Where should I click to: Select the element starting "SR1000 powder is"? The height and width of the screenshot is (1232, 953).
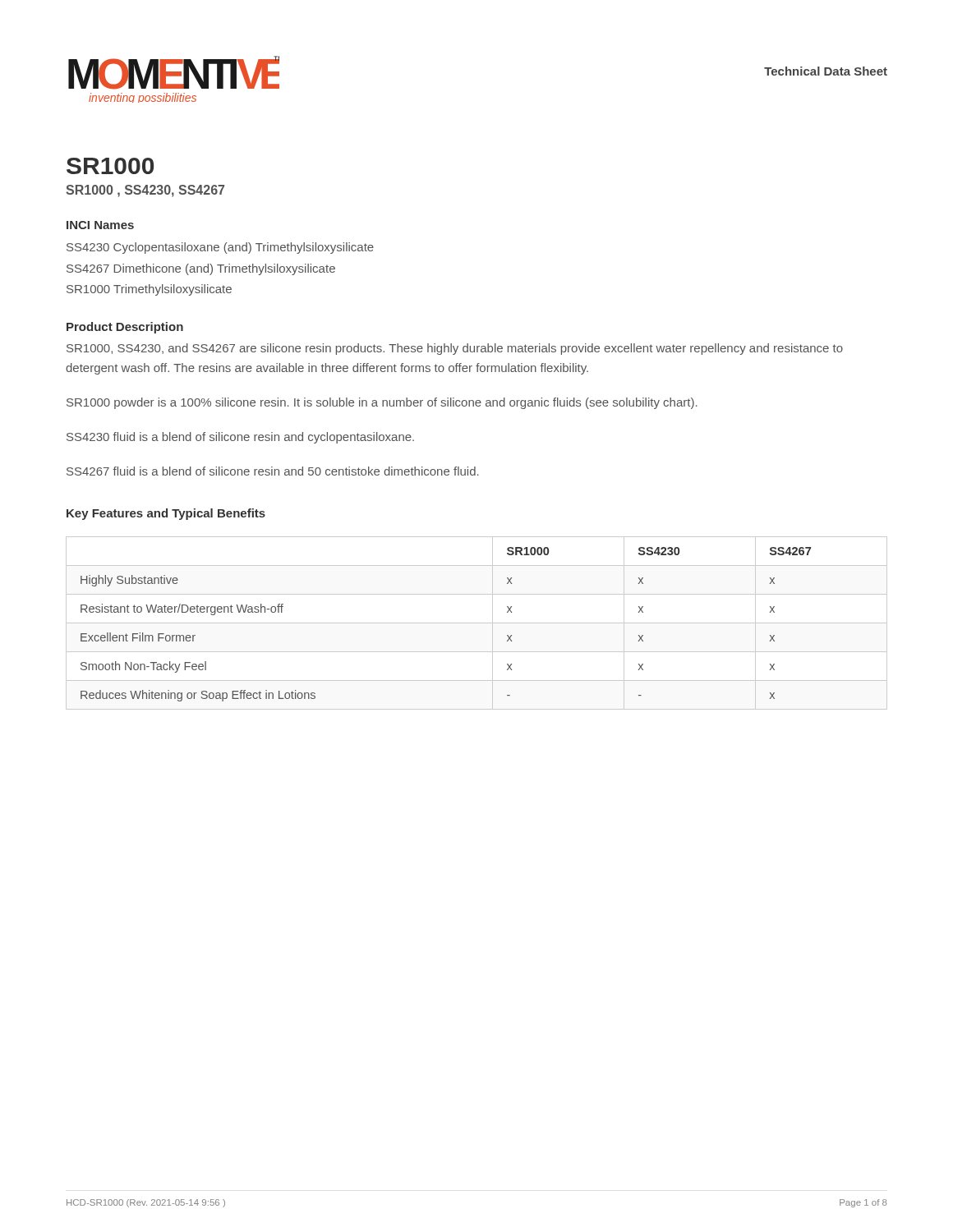(x=382, y=402)
